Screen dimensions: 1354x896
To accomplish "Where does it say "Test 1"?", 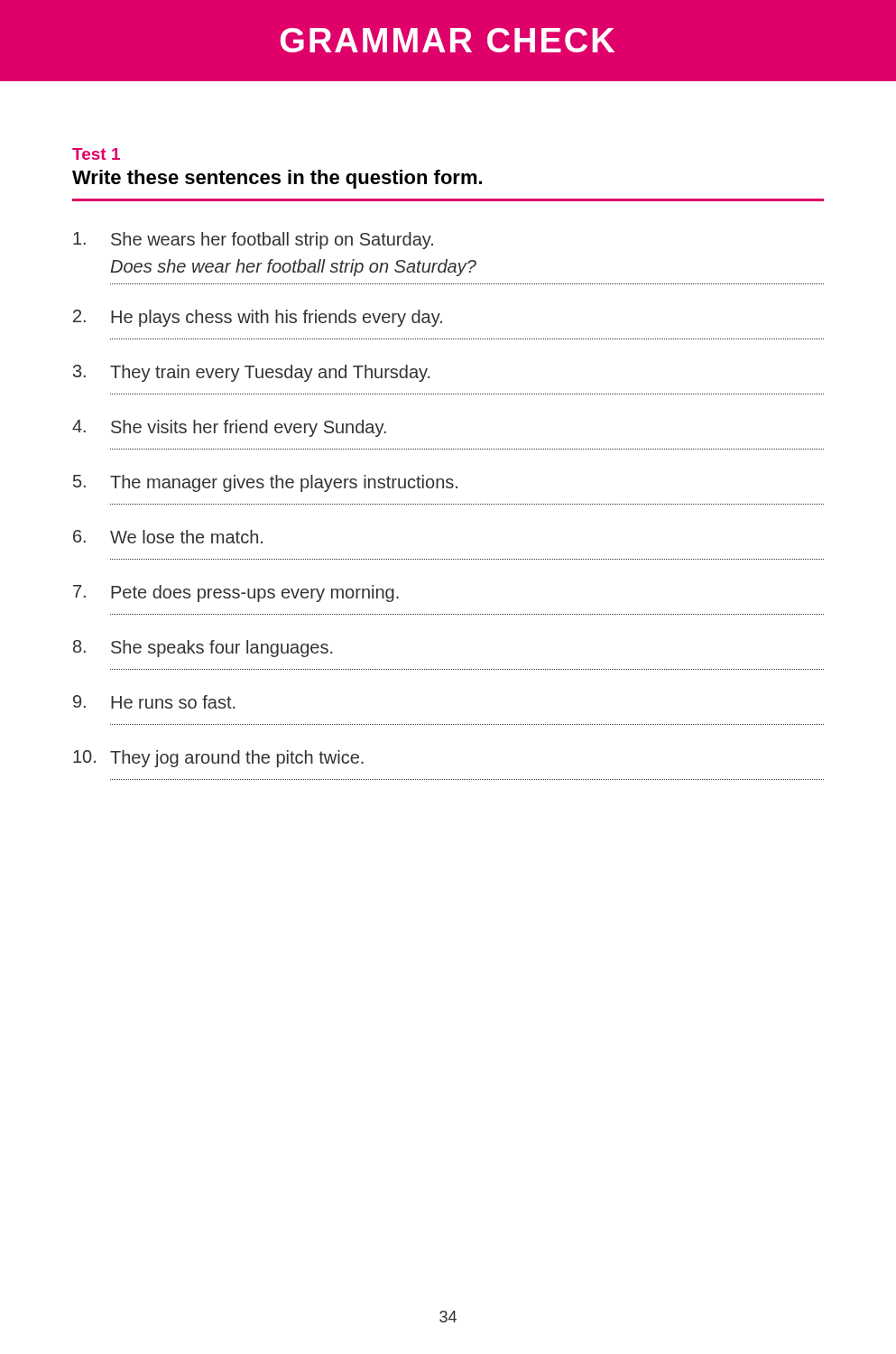I will click(96, 154).
